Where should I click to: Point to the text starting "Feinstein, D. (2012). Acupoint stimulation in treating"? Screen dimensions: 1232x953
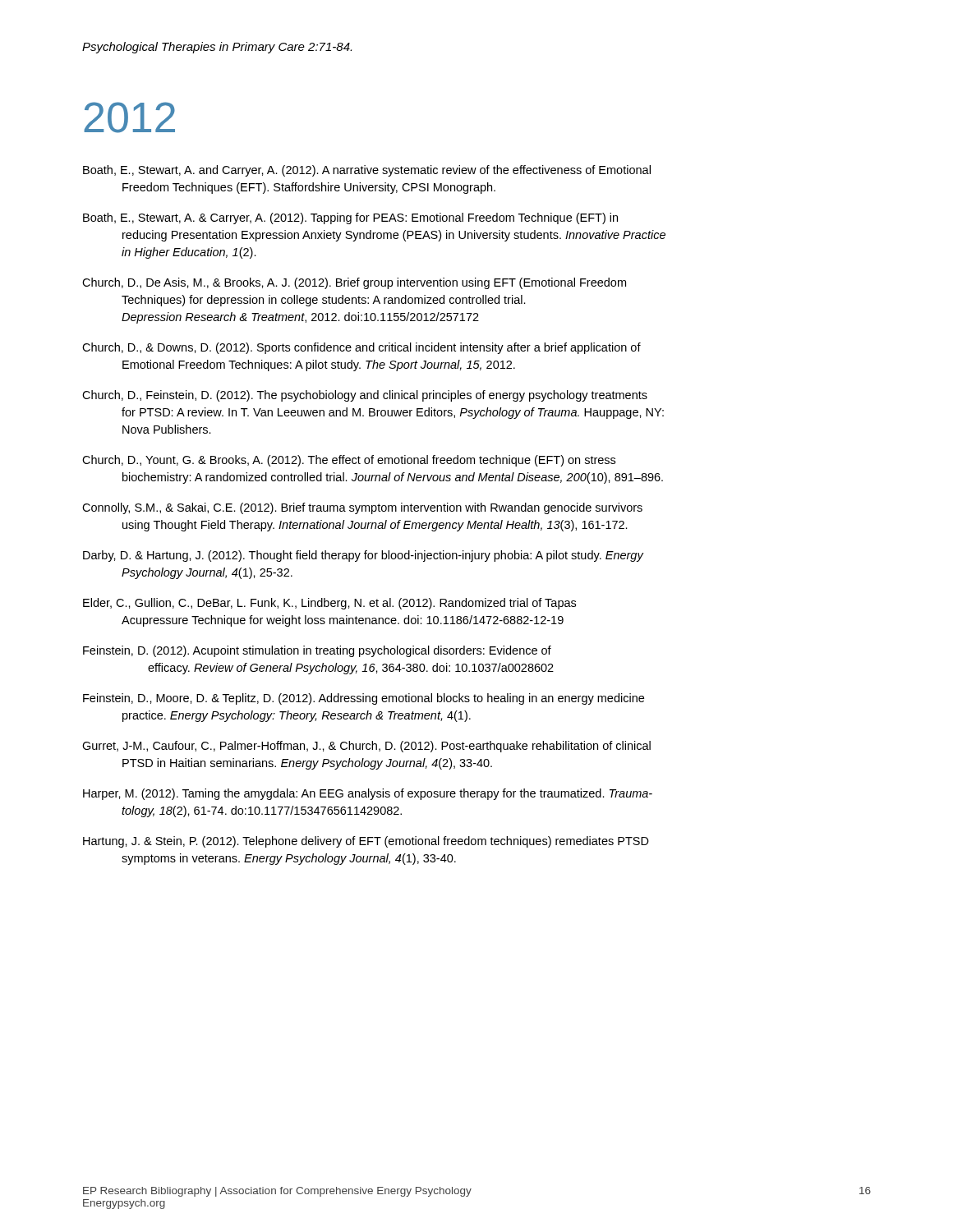[x=476, y=660]
